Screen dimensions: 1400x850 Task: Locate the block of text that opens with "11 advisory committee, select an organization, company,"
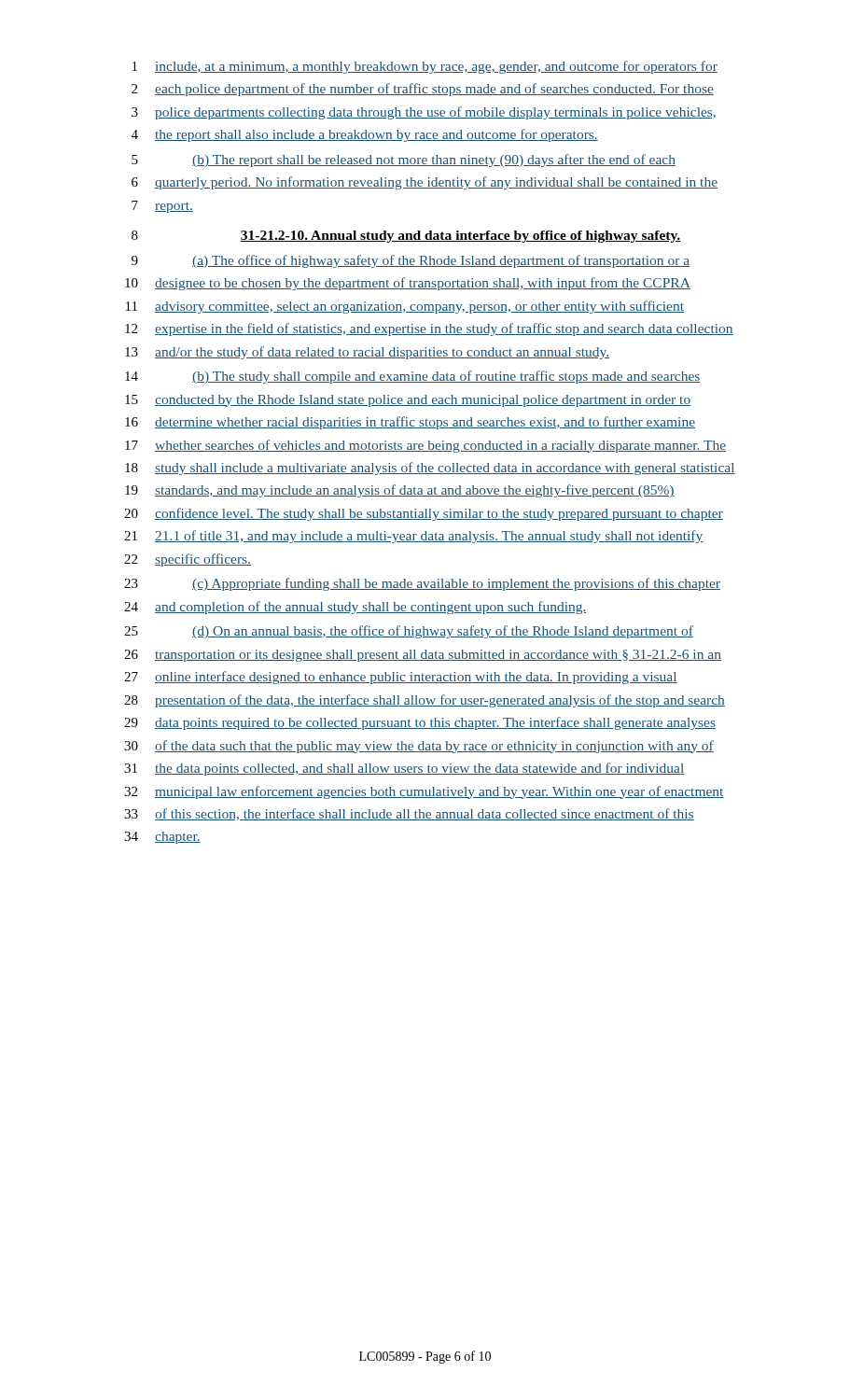point(434,306)
